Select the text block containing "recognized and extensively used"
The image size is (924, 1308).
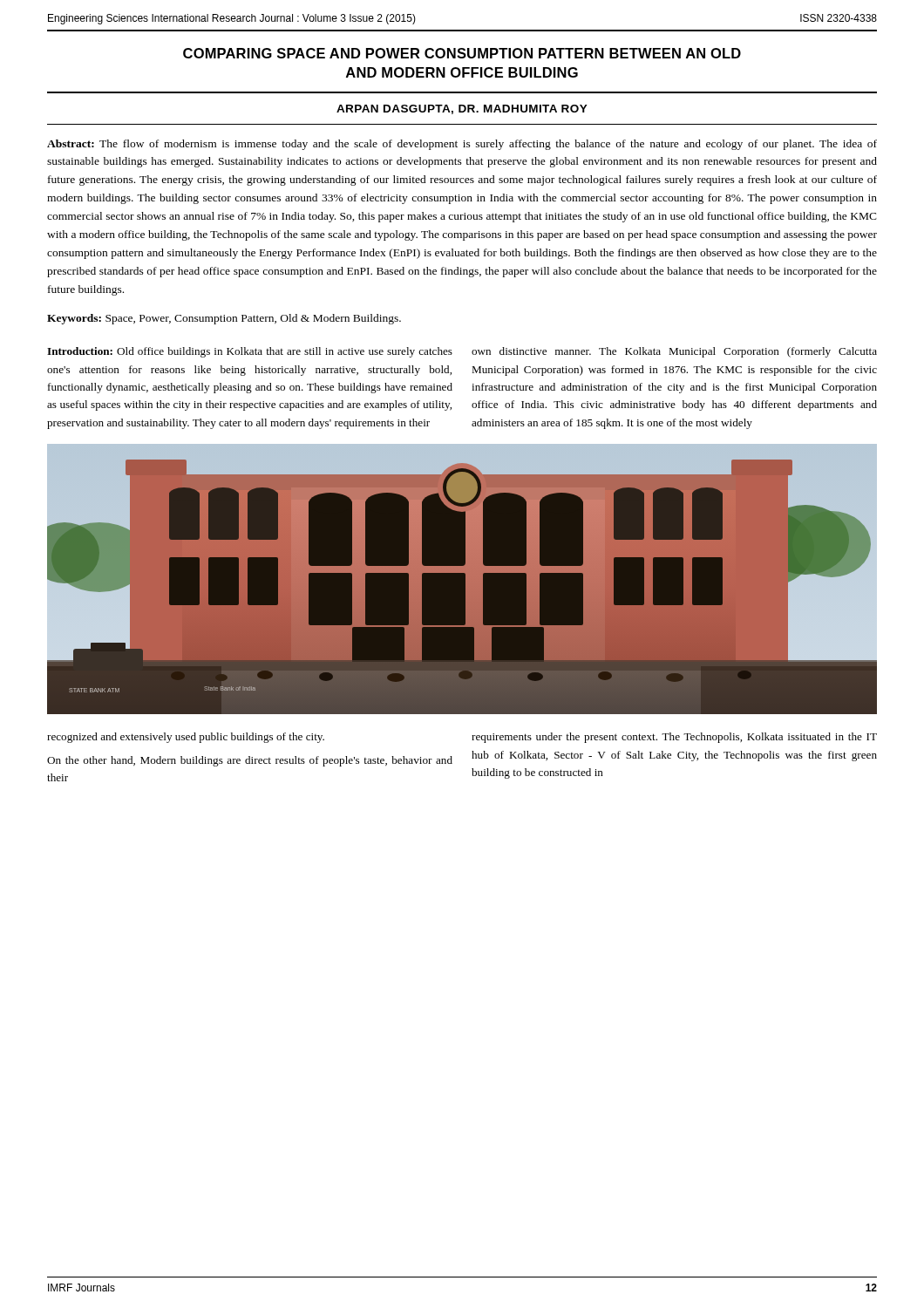point(250,758)
